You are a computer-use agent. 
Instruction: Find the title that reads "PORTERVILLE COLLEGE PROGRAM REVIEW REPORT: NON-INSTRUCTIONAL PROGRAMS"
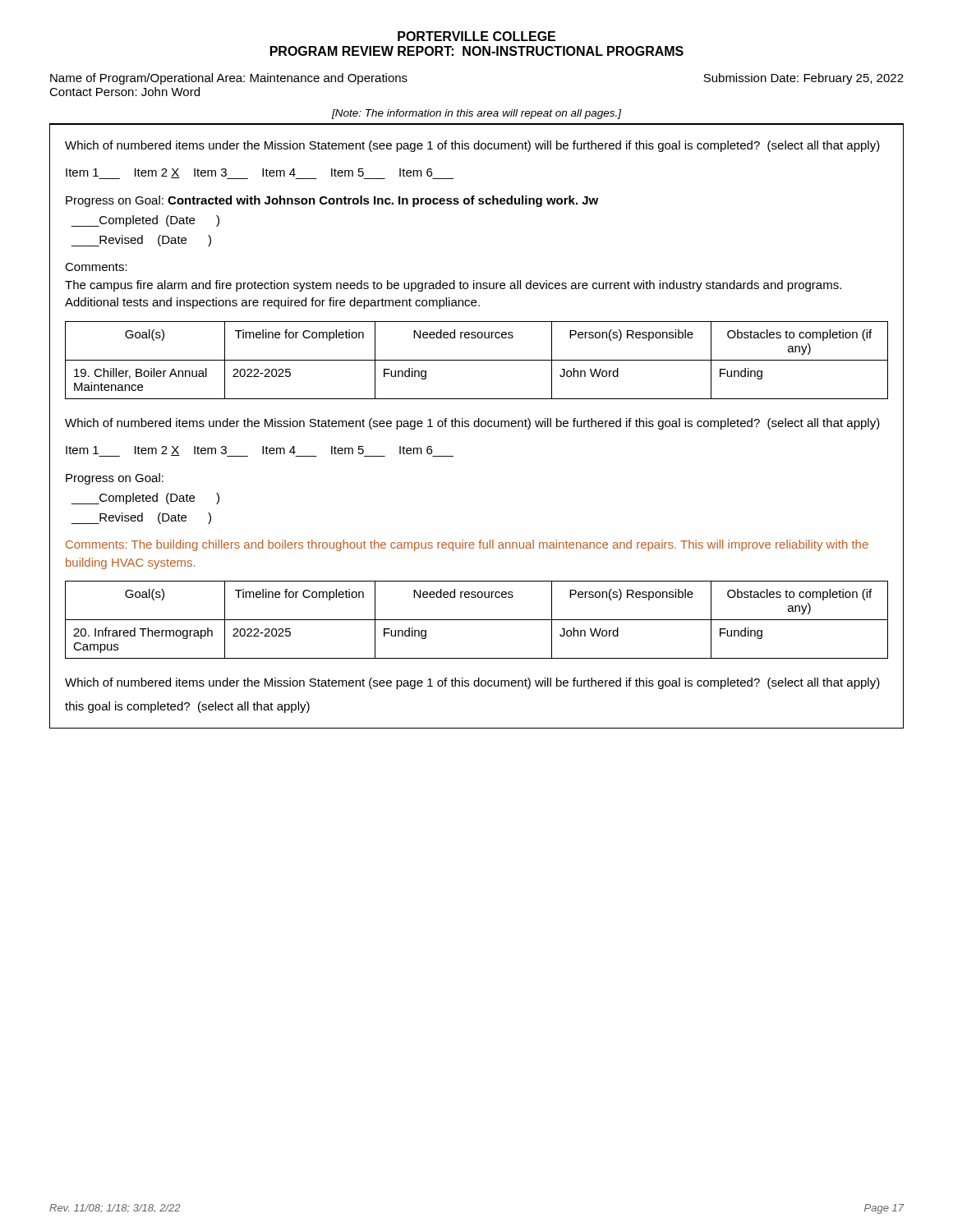tap(476, 44)
